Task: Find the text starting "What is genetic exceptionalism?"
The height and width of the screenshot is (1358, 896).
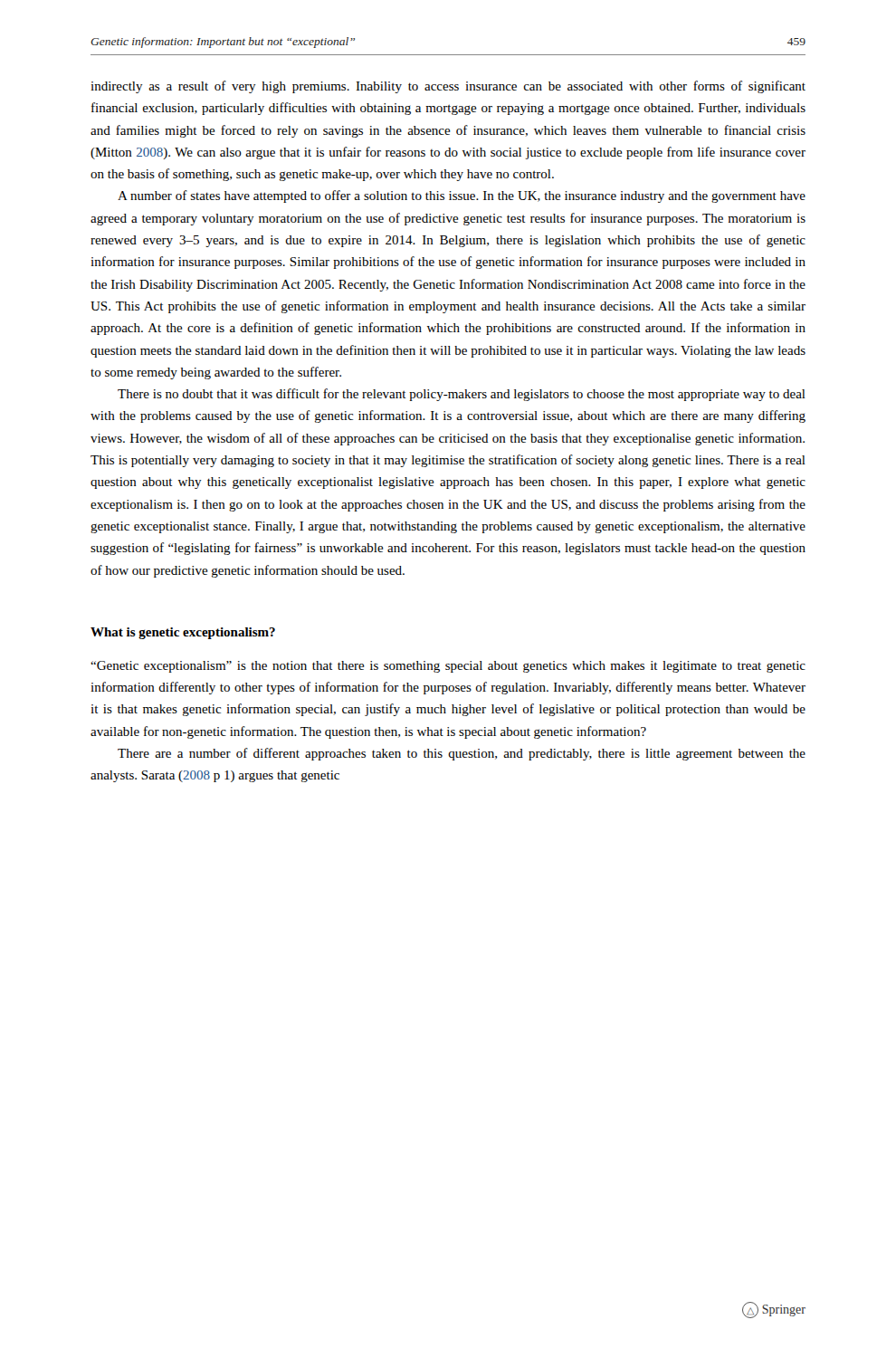Action: [183, 632]
